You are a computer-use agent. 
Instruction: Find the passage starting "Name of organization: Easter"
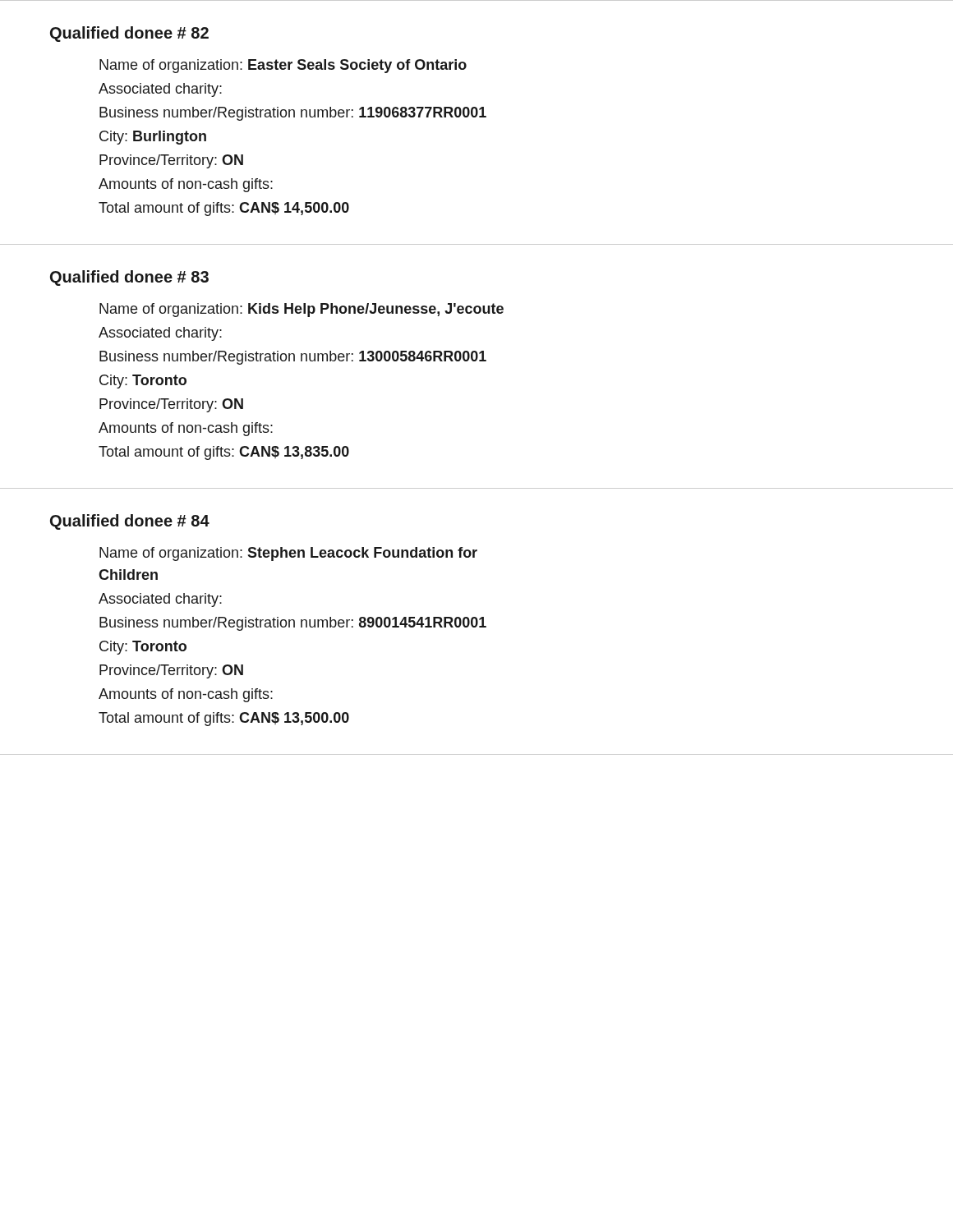click(x=283, y=65)
